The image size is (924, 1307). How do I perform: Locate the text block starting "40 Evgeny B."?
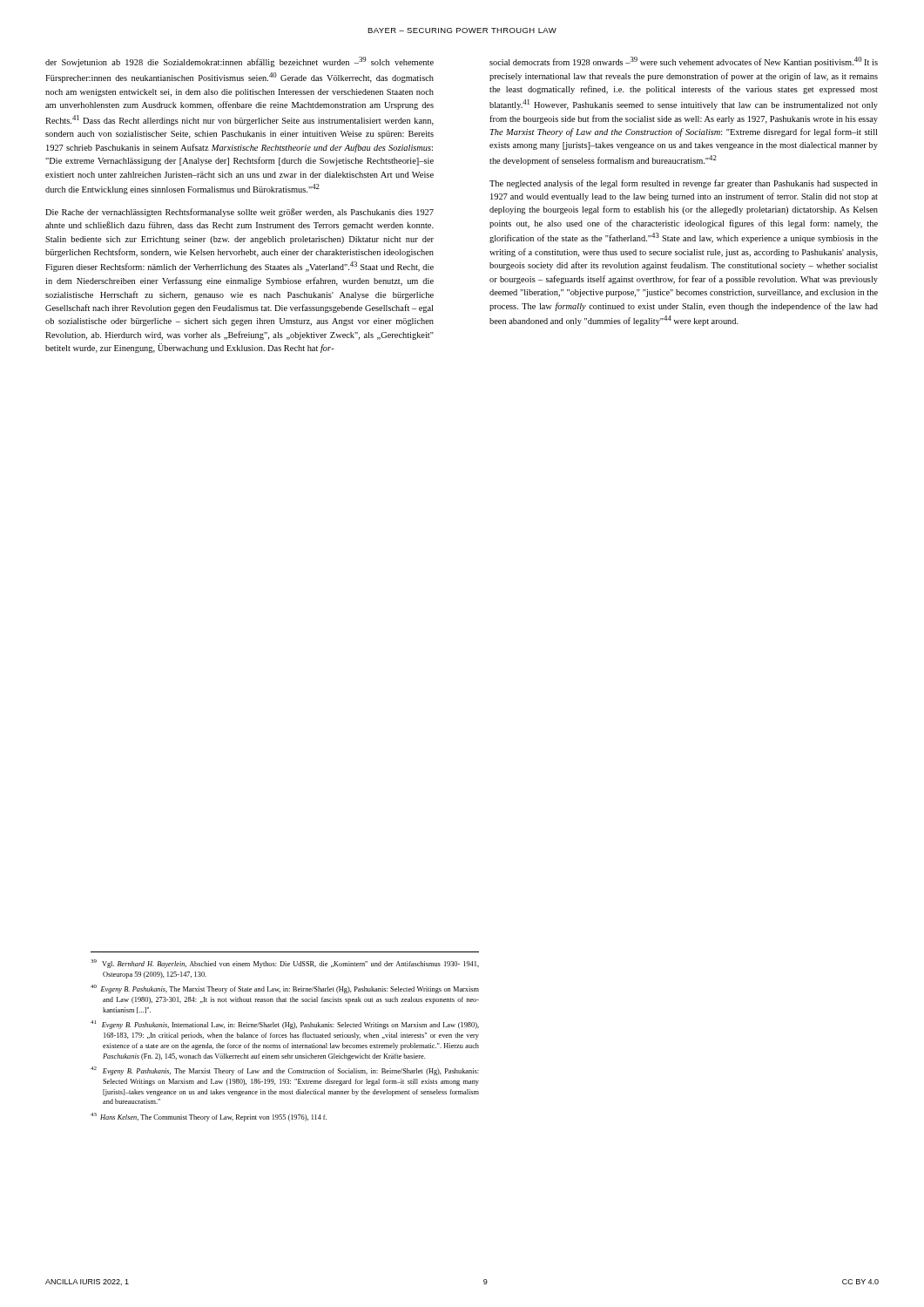coord(285,999)
